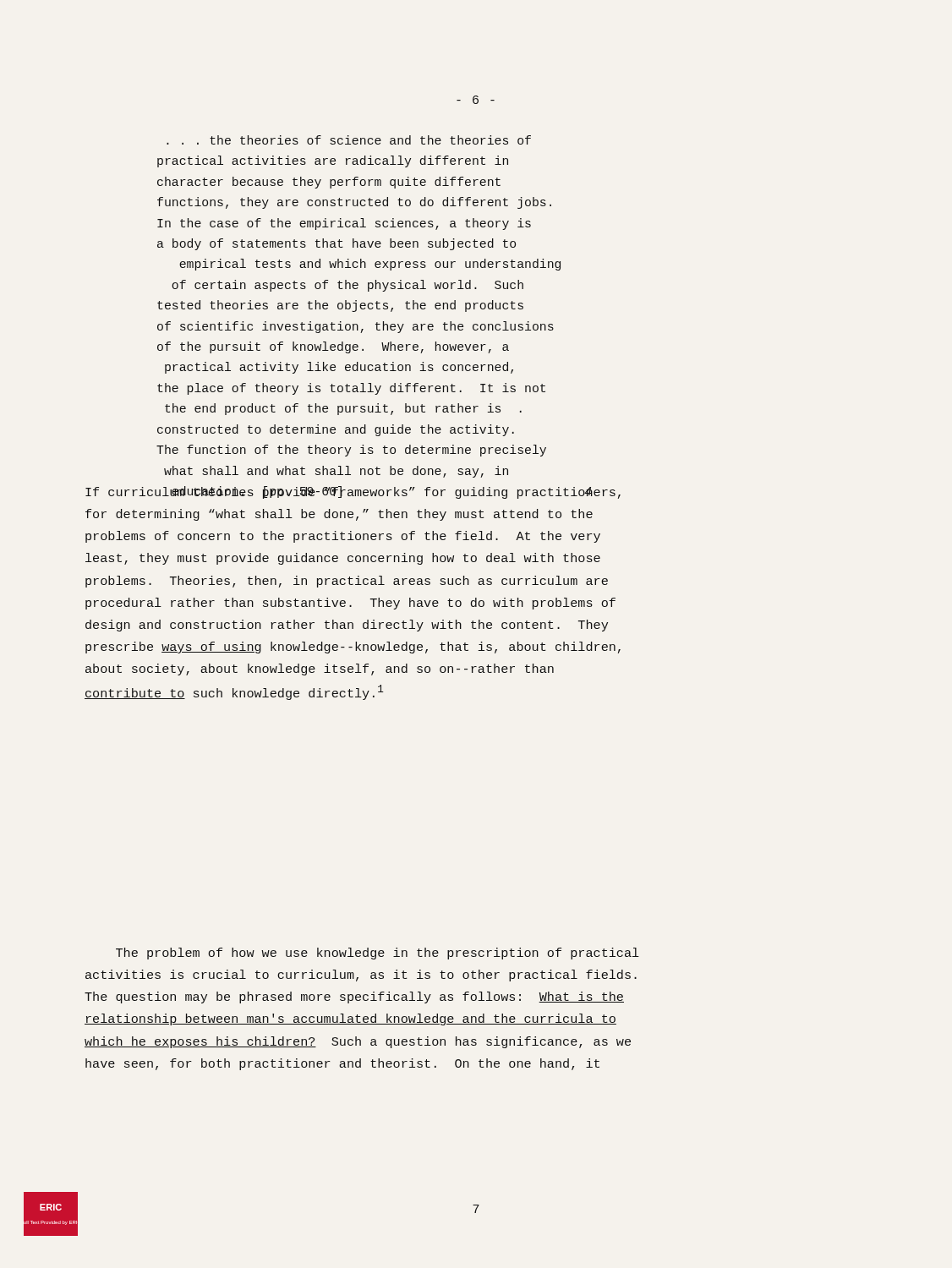Find the block on this page that starts ". . . the theories of science and"
Image resolution: width=952 pixels, height=1268 pixels.
click(x=489, y=317)
